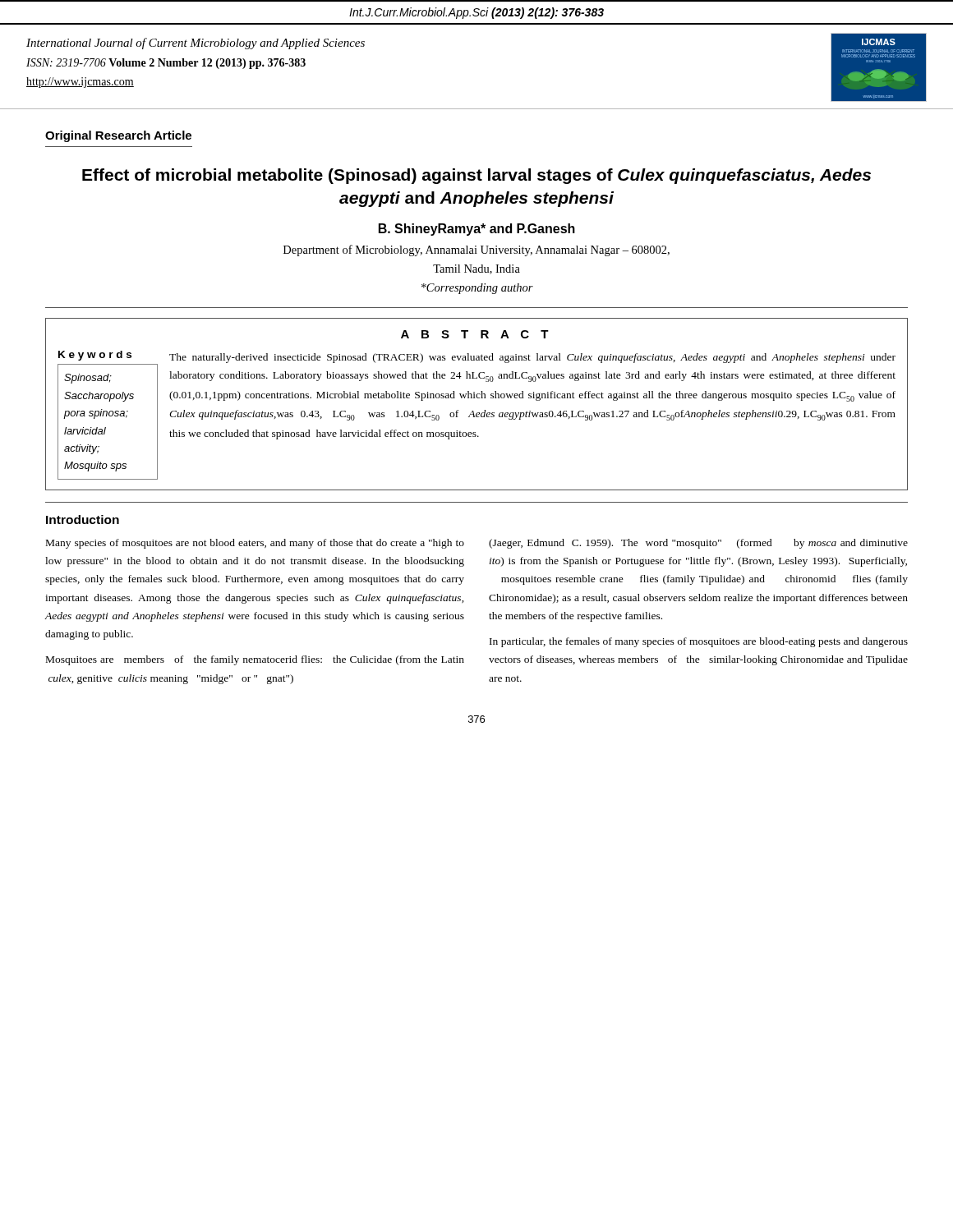Select a table
The width and height of the screenshot is (953, 1232).
pos(476,404)
